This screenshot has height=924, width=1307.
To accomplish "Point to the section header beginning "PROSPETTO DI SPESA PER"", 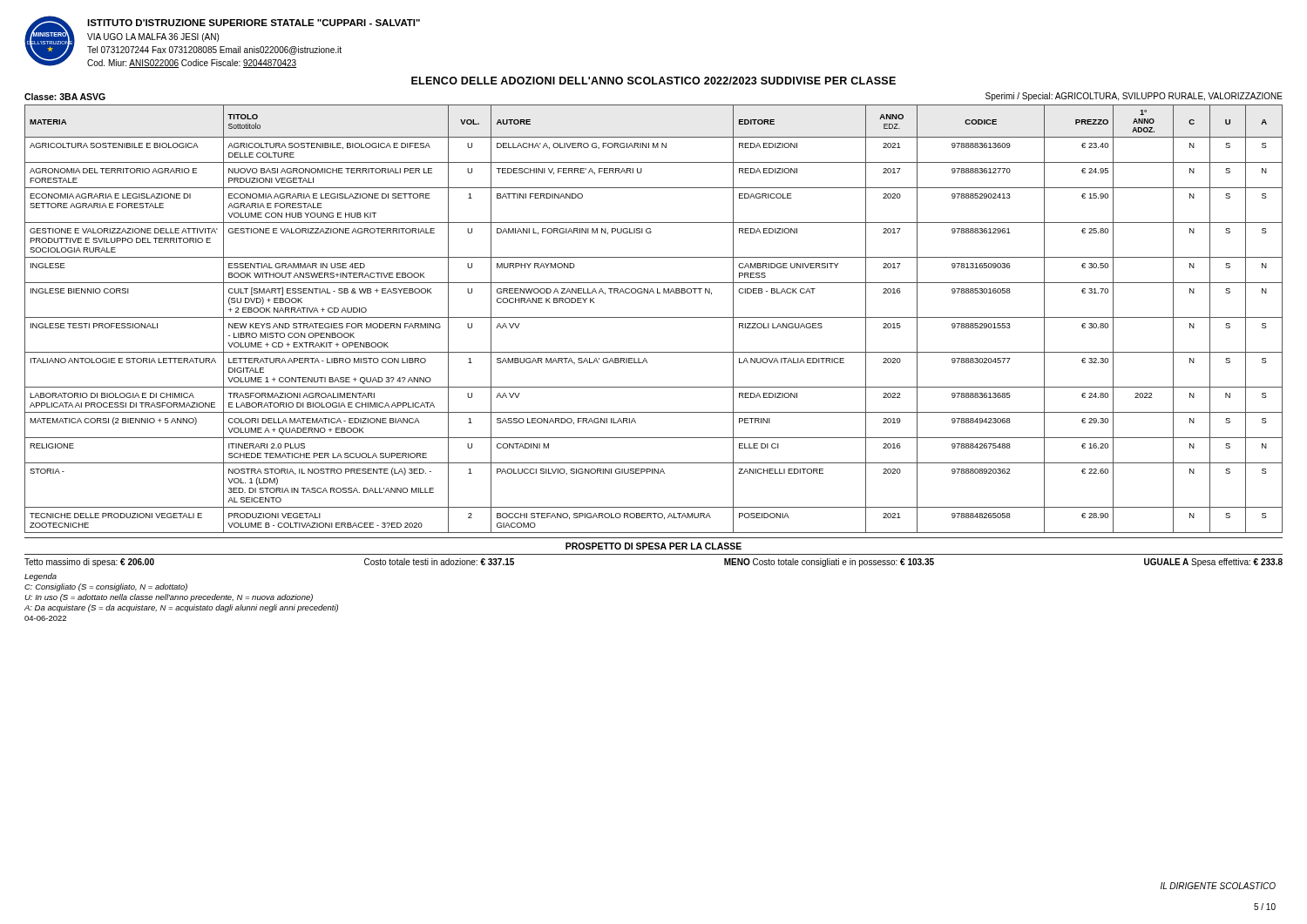I will pyautogui.click(x=654, y=546).
